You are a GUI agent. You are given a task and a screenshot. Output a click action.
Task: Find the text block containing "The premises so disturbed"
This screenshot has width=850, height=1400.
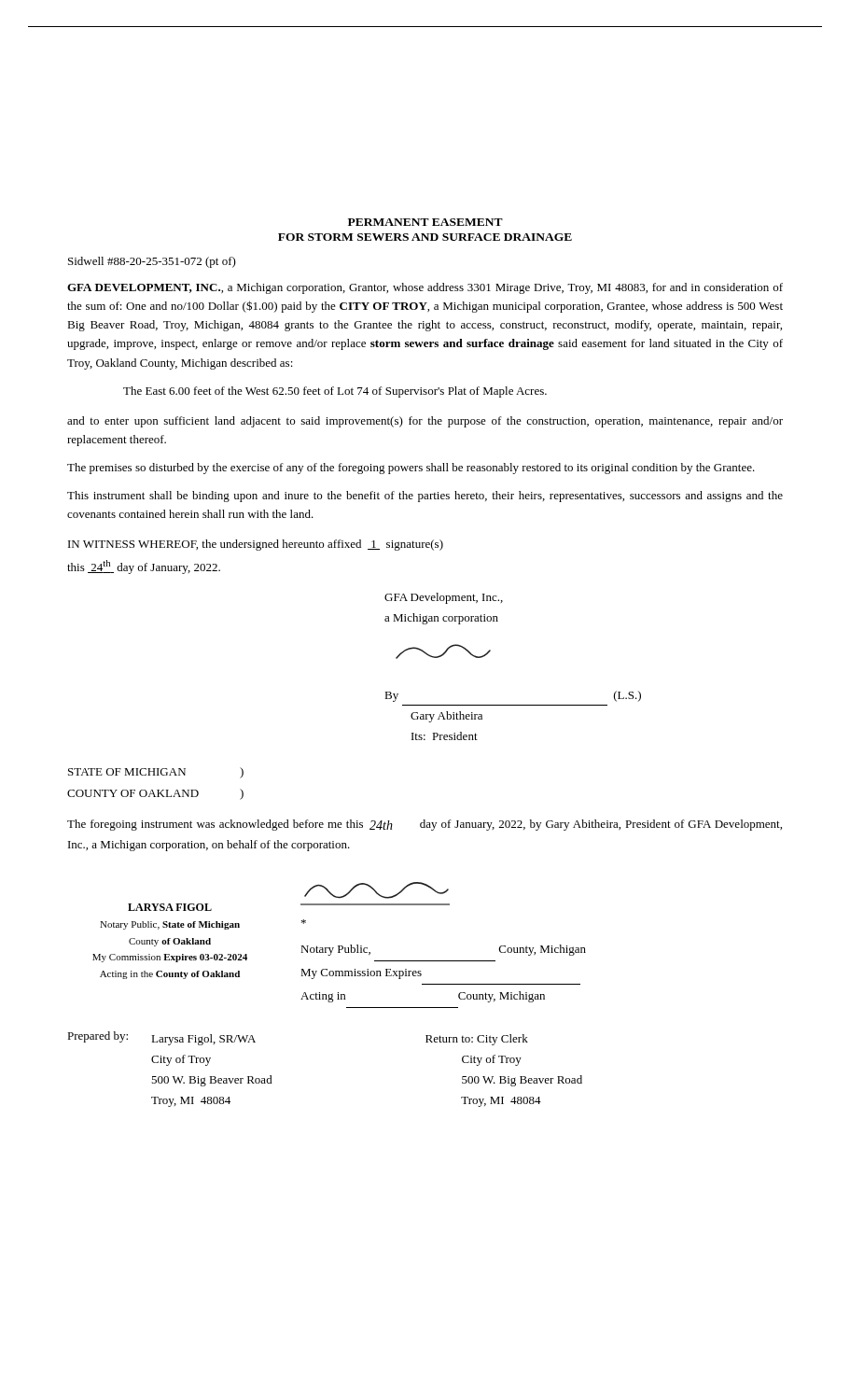pyautogui.click(x=411, y=467)
